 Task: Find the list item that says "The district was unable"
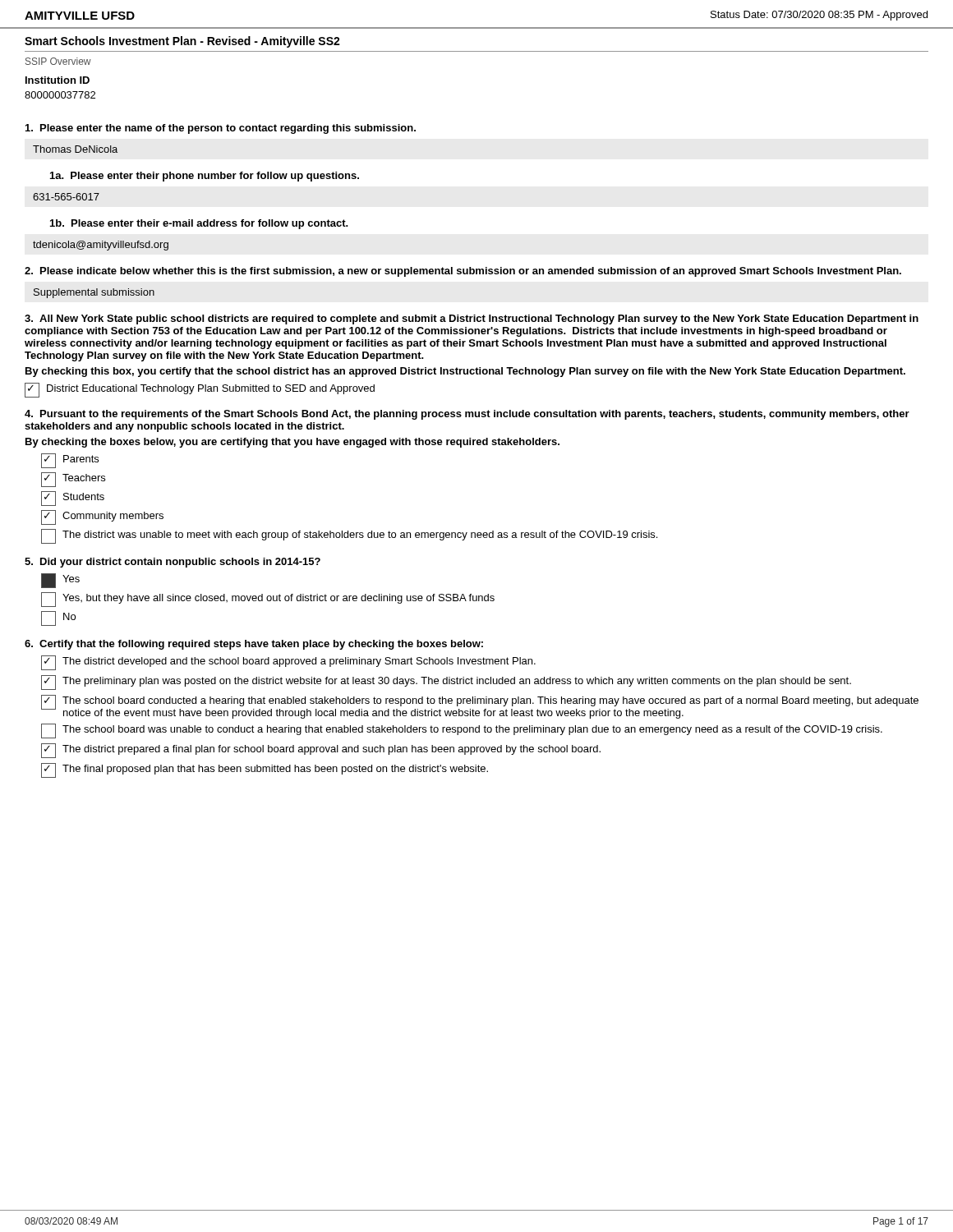point(350,536)
